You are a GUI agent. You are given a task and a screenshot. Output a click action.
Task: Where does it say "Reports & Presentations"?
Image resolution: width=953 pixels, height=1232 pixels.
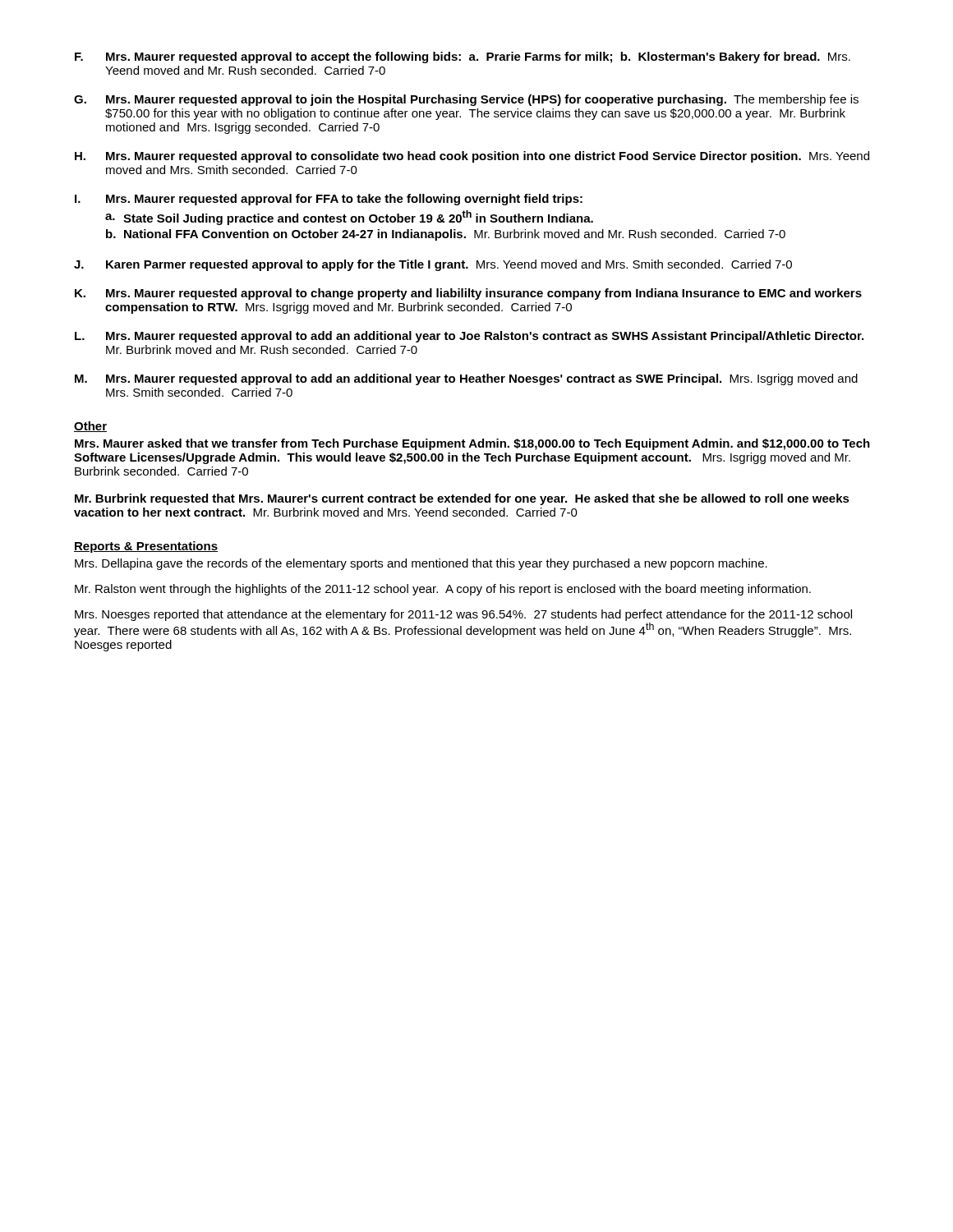click(x=146, y=546)
